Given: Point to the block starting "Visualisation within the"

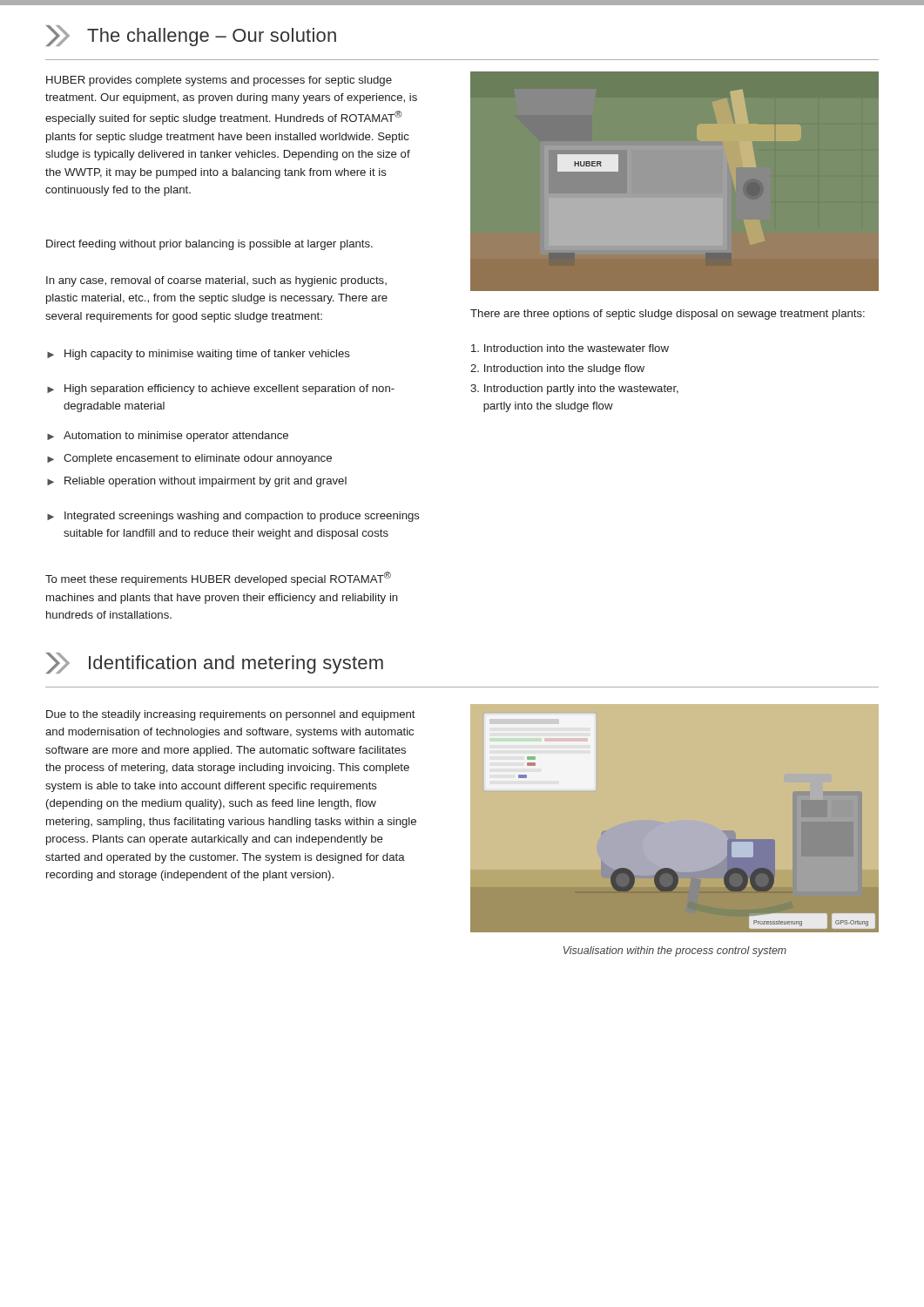Looking at the screenshot, I should tap(674, 951).
